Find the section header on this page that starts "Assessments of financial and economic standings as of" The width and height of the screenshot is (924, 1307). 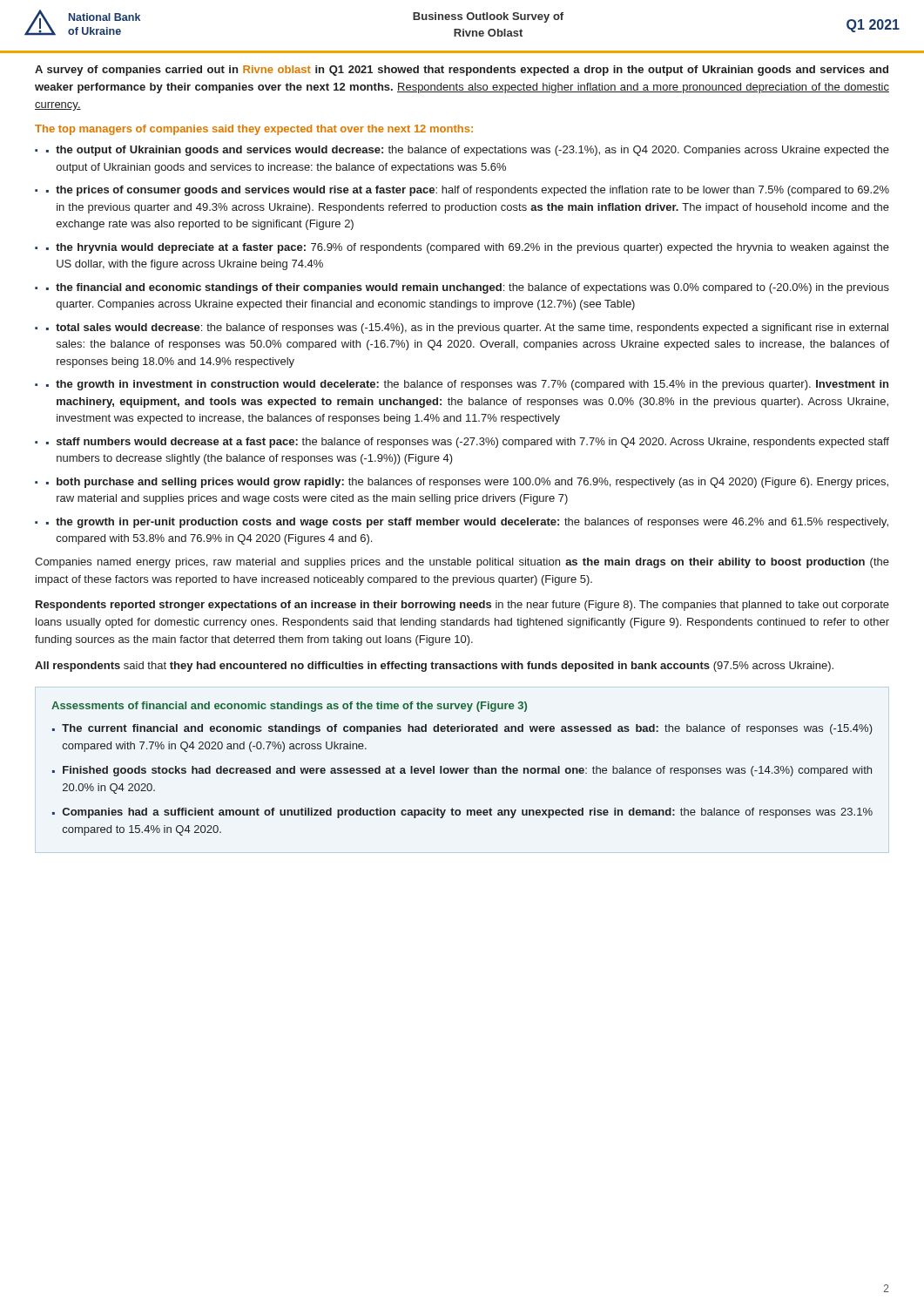pyautogui.click(x=289, y=705)
